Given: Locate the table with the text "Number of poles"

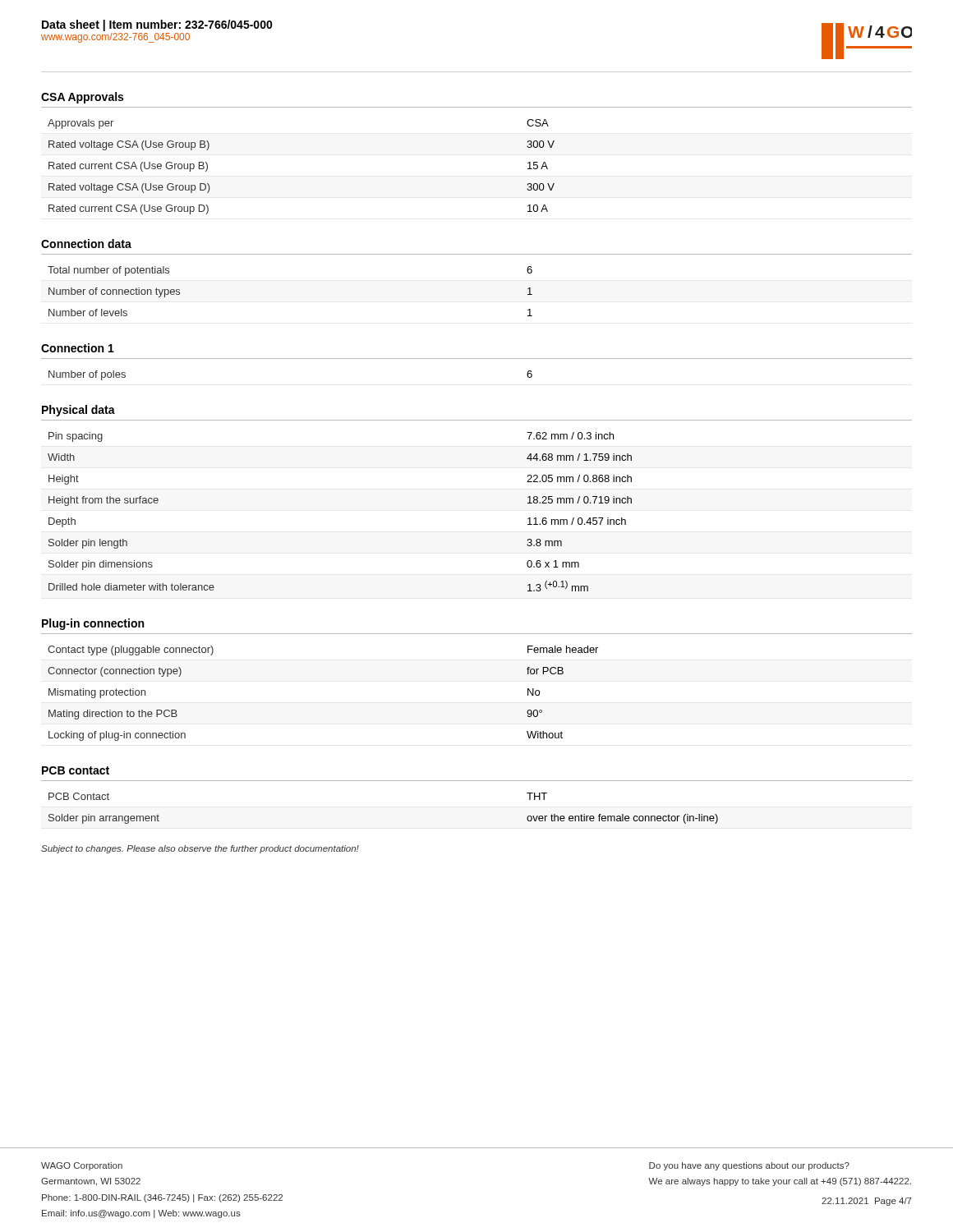Looking at the screenshot, I should [476, 375].
